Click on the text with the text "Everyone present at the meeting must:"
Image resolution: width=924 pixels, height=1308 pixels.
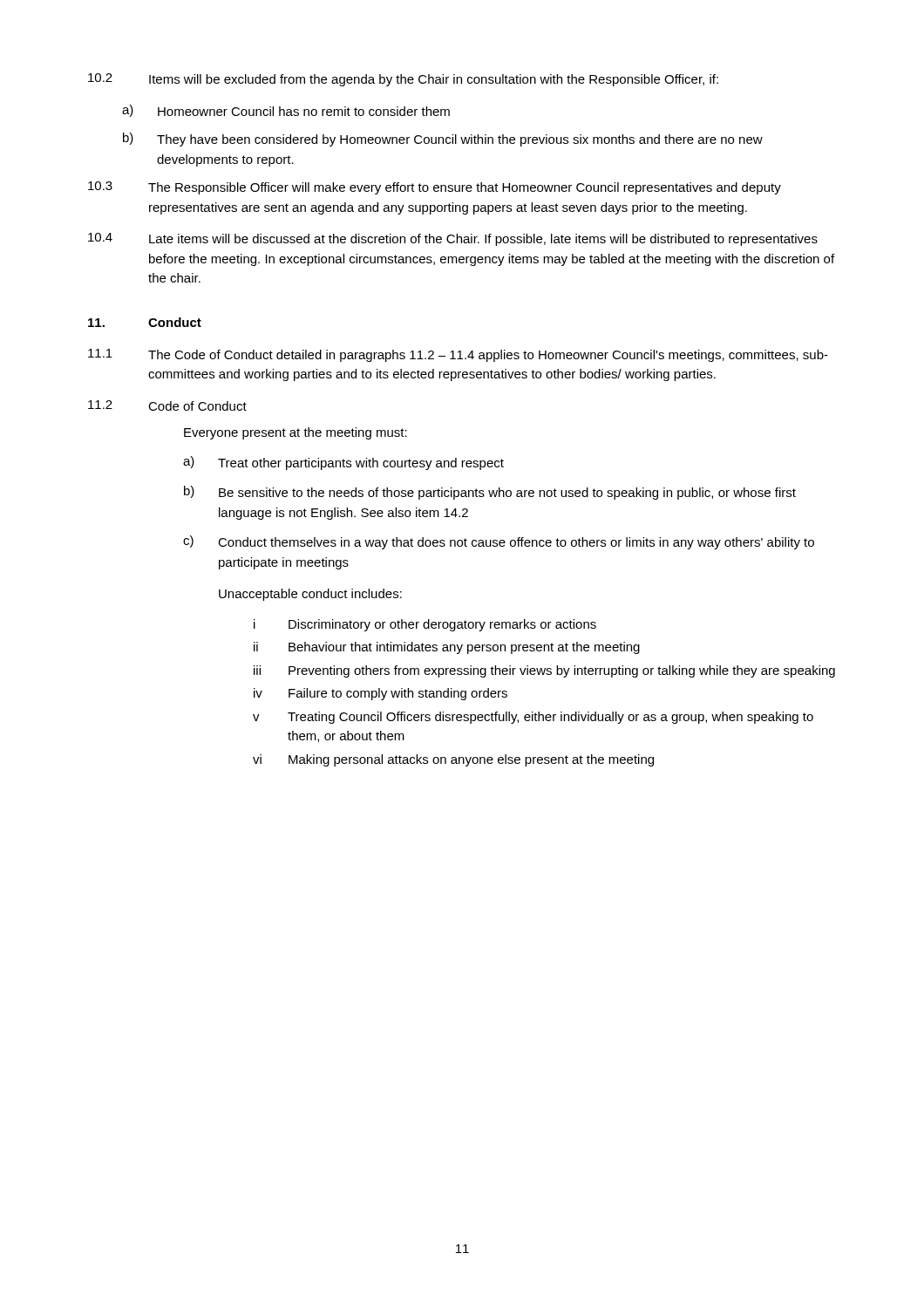click(x=295, y=432)
